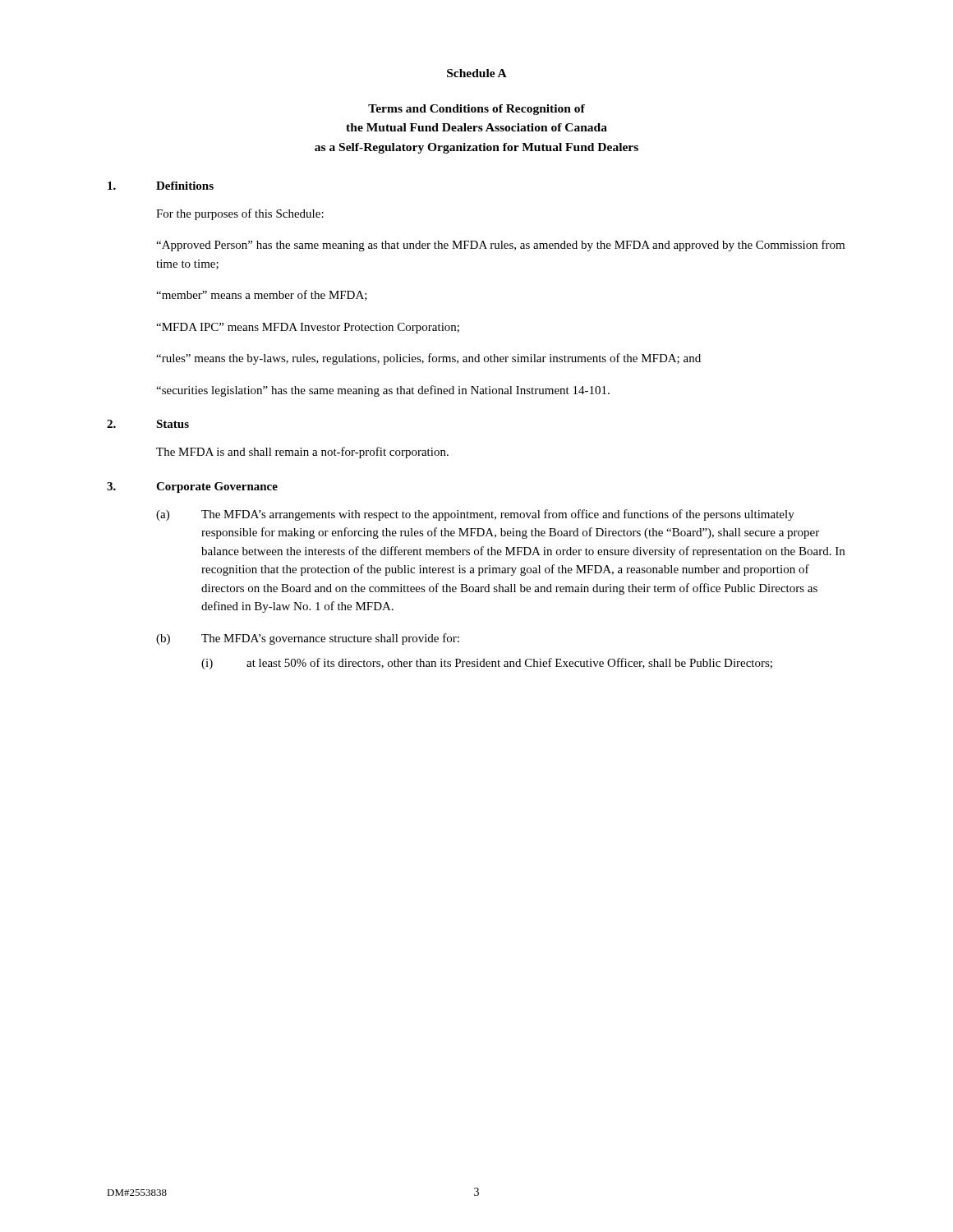Where does it say "2. Status"?
This screenshot has width=953, height=1232.
click(148, 424)
